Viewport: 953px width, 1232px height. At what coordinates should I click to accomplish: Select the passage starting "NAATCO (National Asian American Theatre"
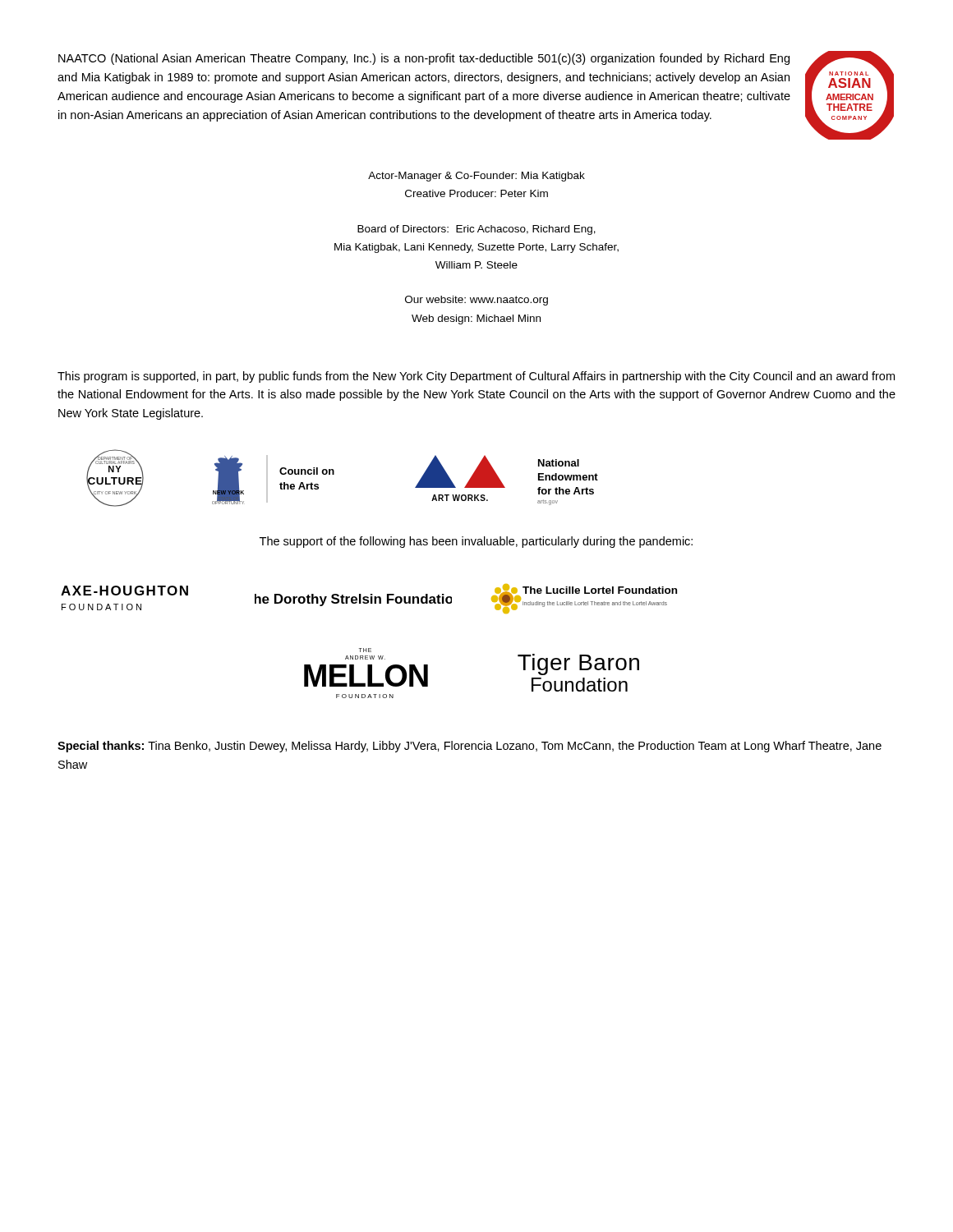pos(424,87)
